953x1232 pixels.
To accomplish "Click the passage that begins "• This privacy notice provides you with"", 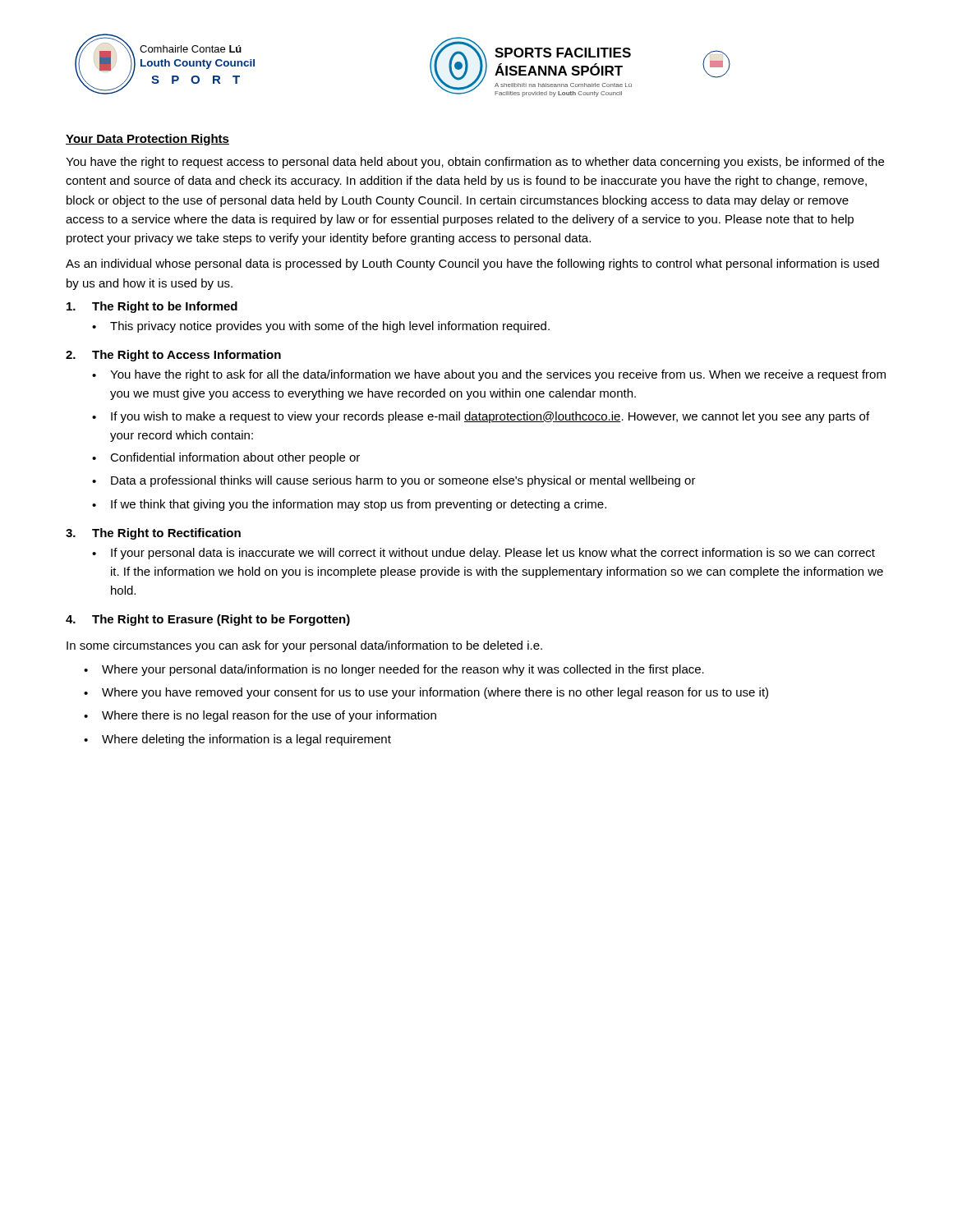I will 490,326.
